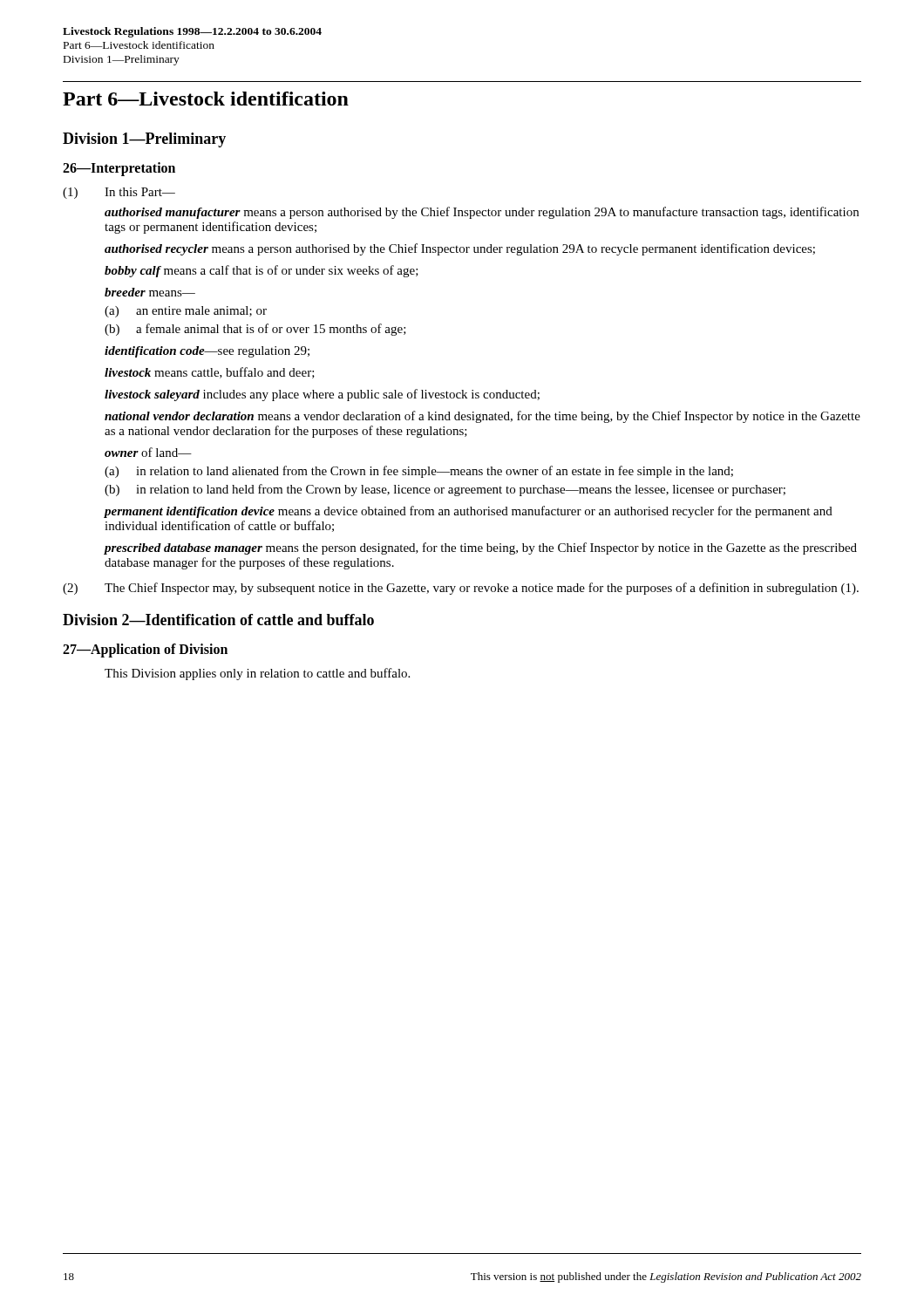Locate the block of text that opens with "(b) in relation to land held from the"
The image size is (924, 1308).
point(483,490)
